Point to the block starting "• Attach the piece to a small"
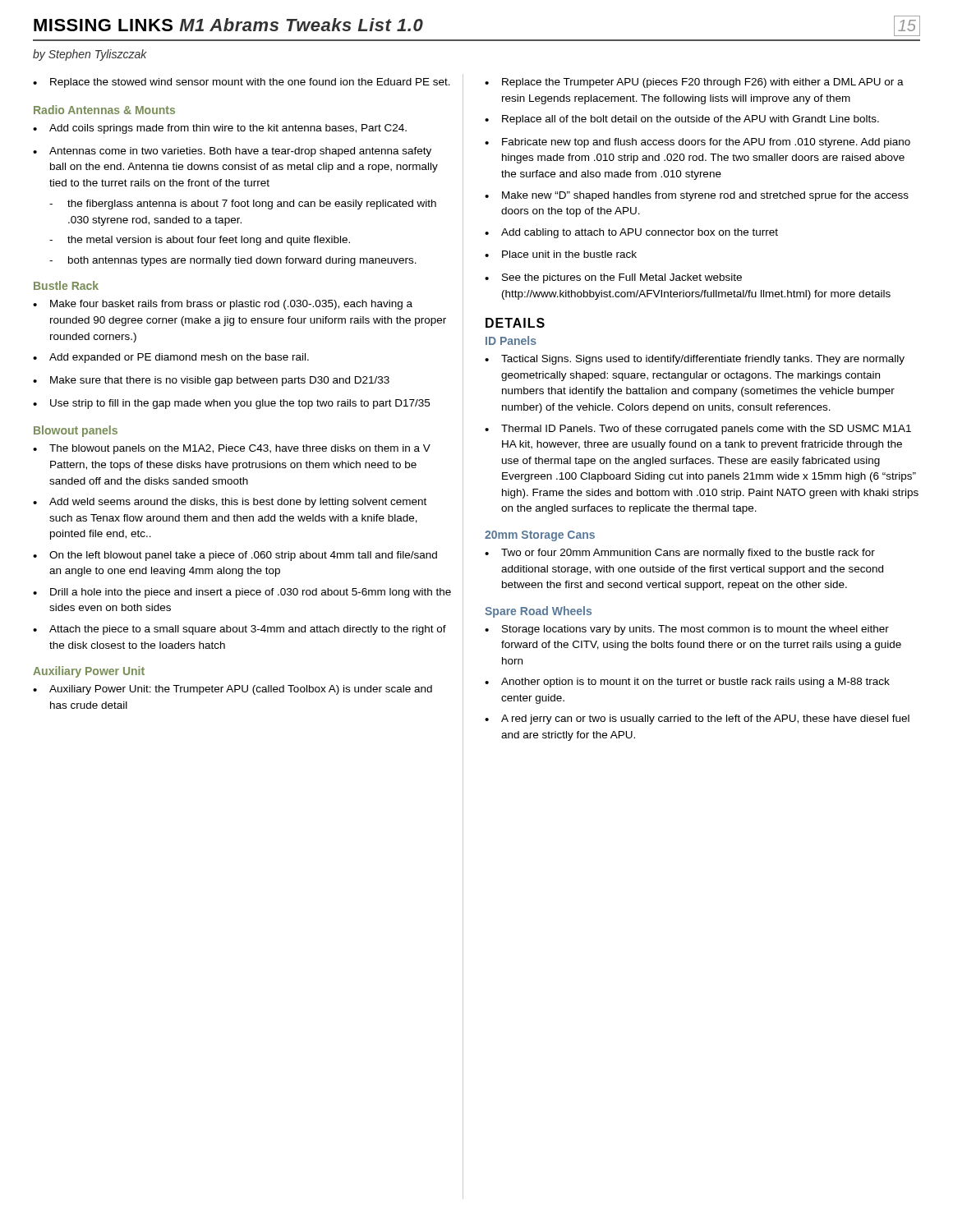The height and width of the screenshot is (1232, 953). 242,637
